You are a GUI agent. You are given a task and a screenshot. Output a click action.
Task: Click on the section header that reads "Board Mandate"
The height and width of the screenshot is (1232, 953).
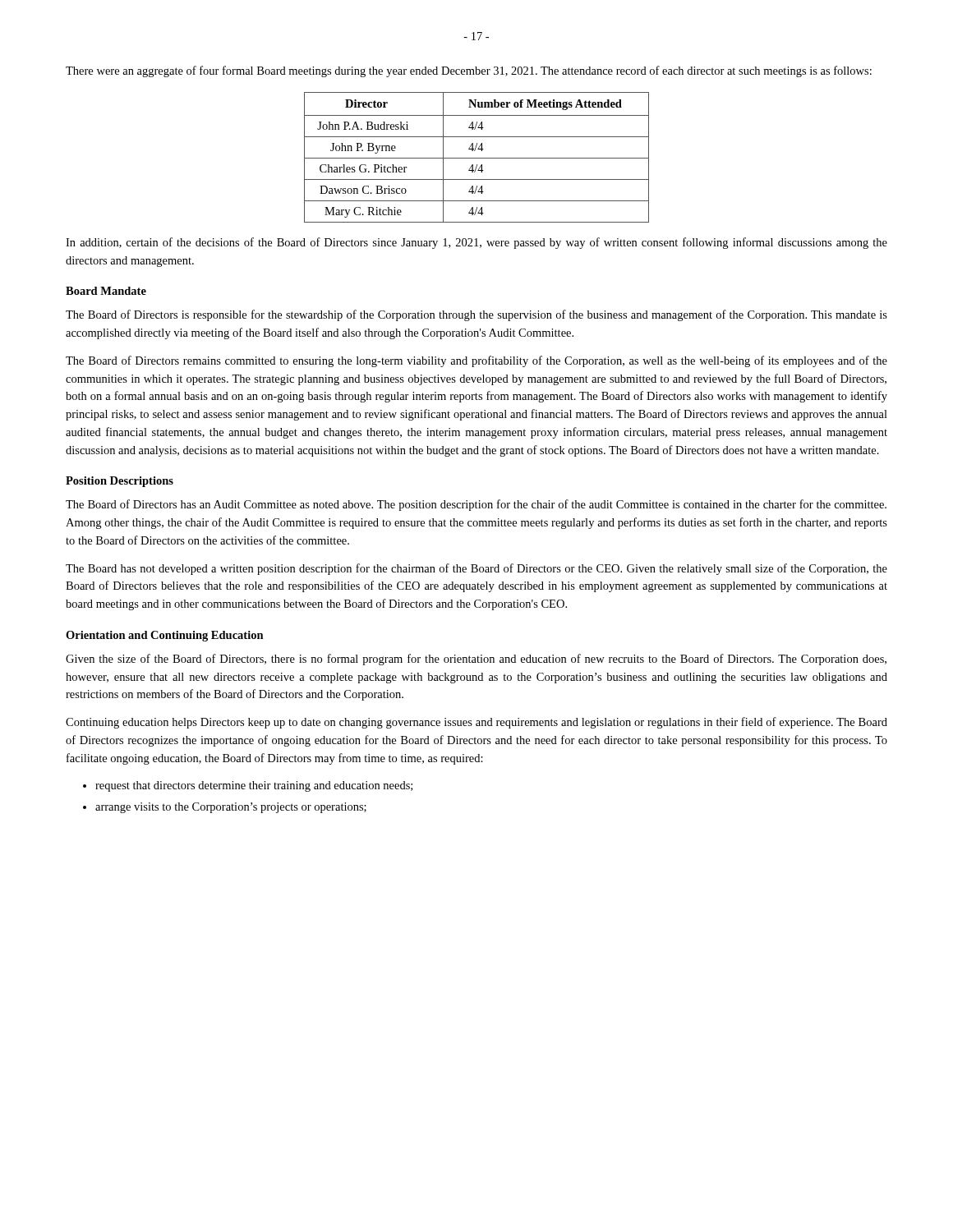click(x=106, y=291)
